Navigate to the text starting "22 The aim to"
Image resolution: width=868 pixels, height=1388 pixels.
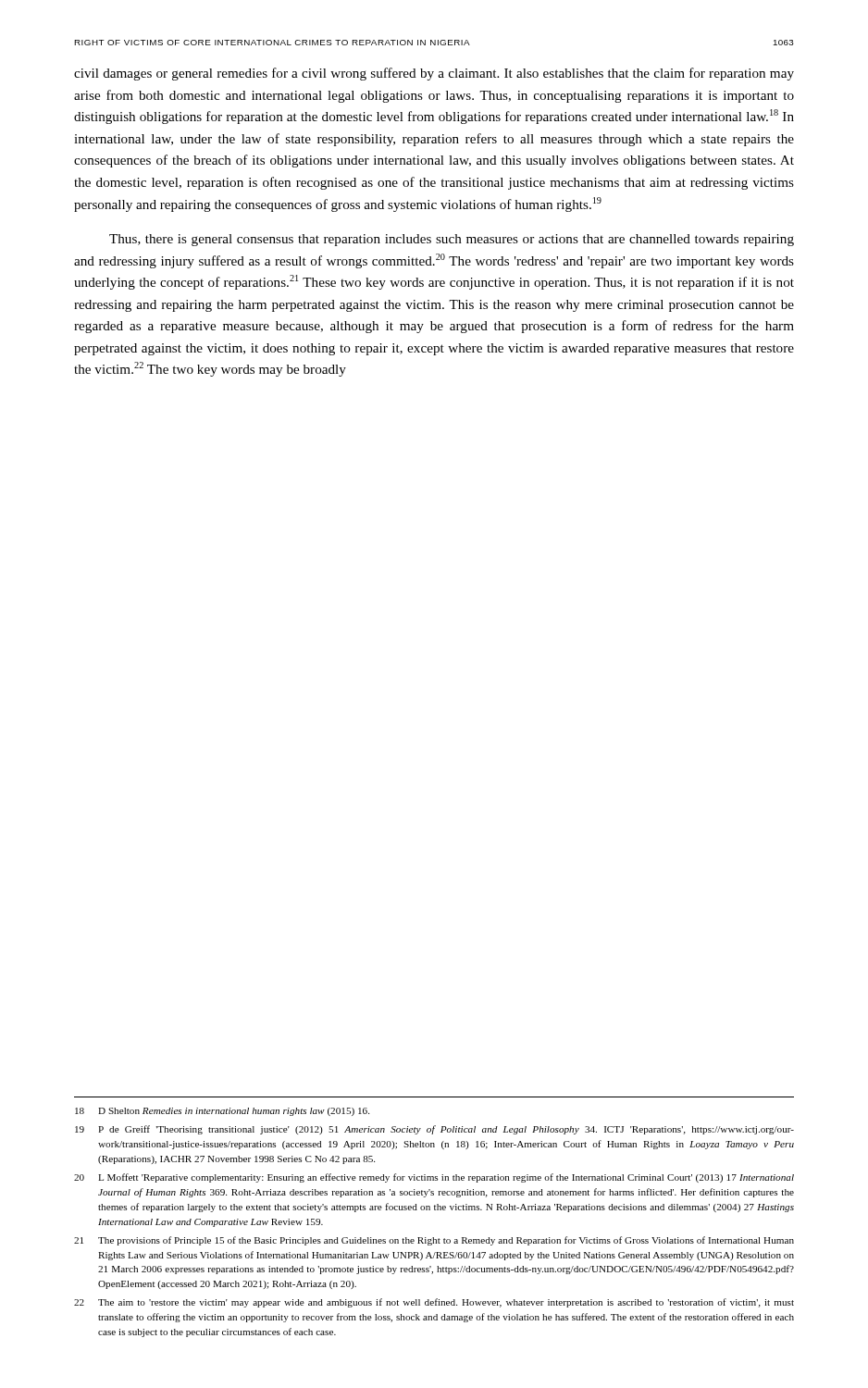coord(434,1318)
